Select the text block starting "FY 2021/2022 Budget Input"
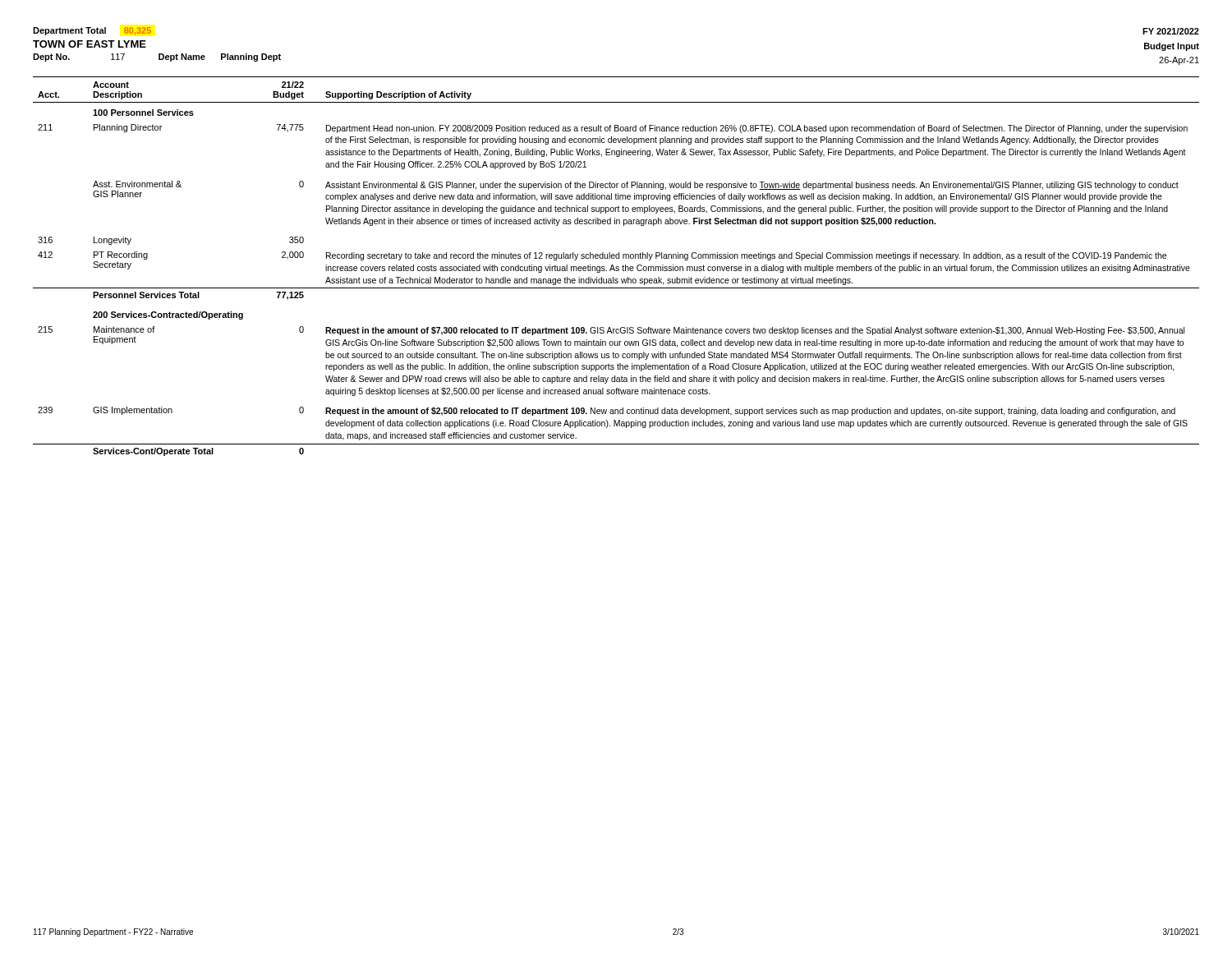The width and height of the screenshot is (1232, 953). pyautogui.click(x=1171, y=46)
